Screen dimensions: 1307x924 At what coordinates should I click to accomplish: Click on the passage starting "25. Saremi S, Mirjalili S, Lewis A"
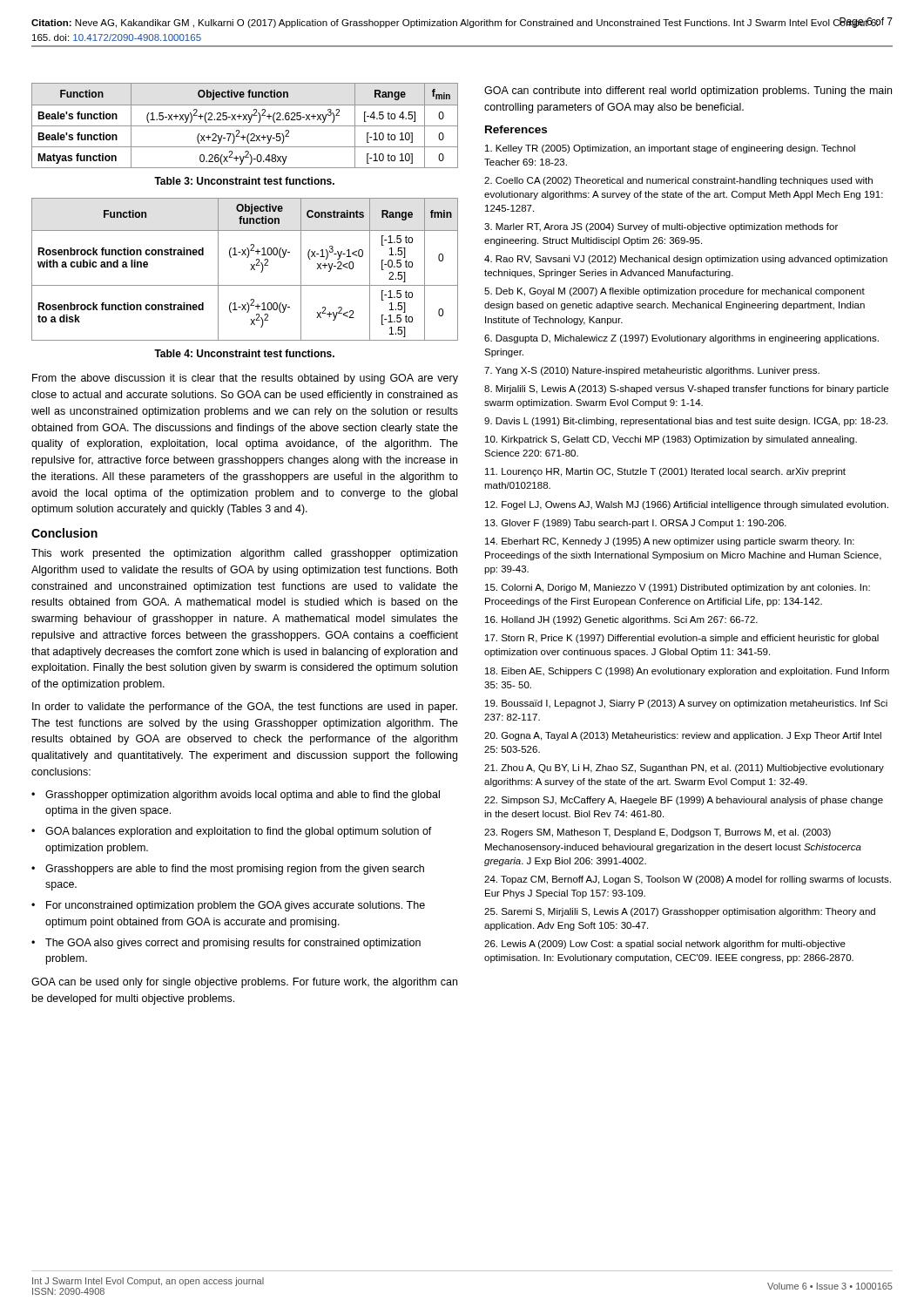coord(680,918)
